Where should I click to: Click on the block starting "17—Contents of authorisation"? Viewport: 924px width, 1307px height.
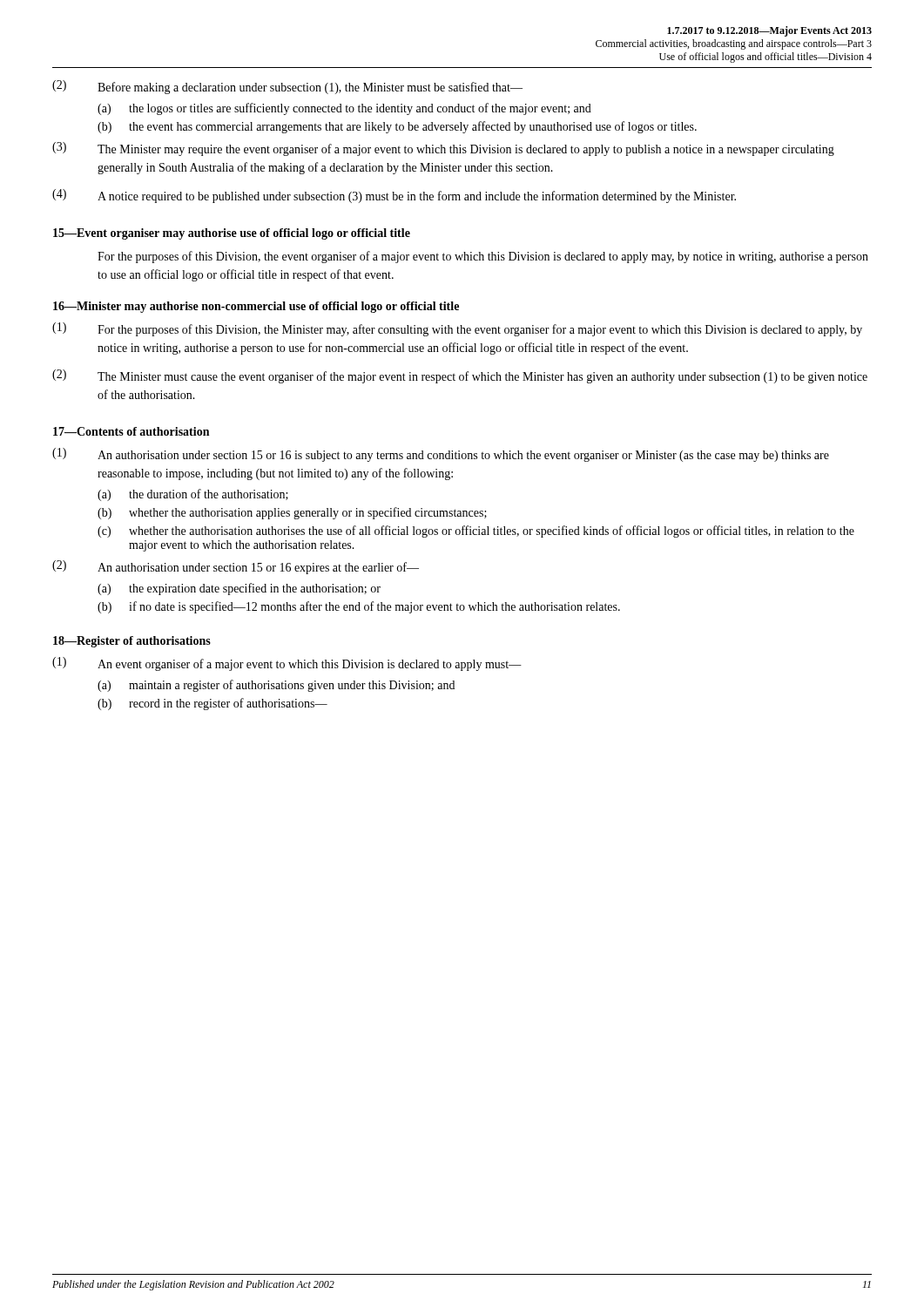point(131,432)
